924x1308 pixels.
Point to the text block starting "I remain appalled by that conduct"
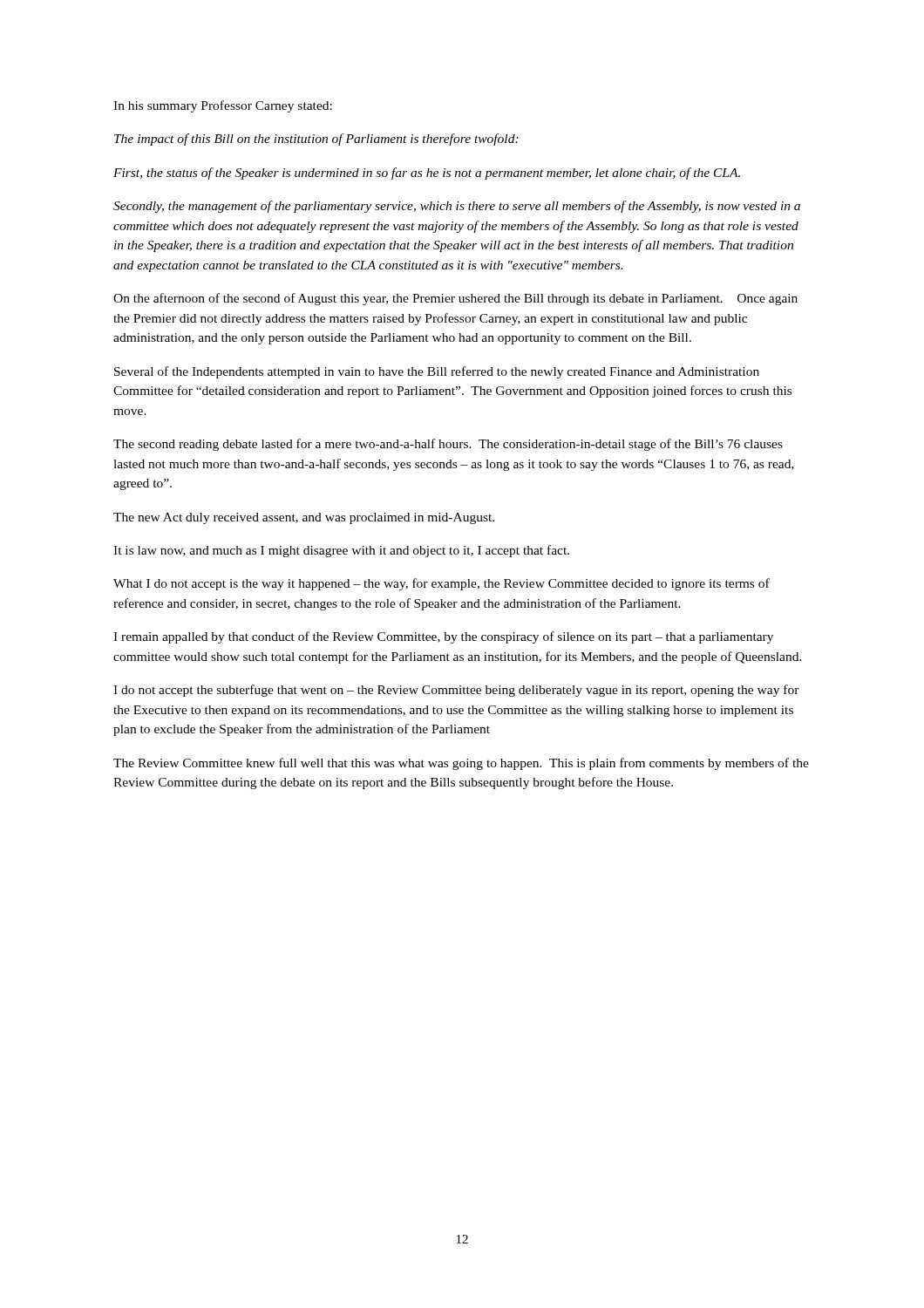[458, 646]
